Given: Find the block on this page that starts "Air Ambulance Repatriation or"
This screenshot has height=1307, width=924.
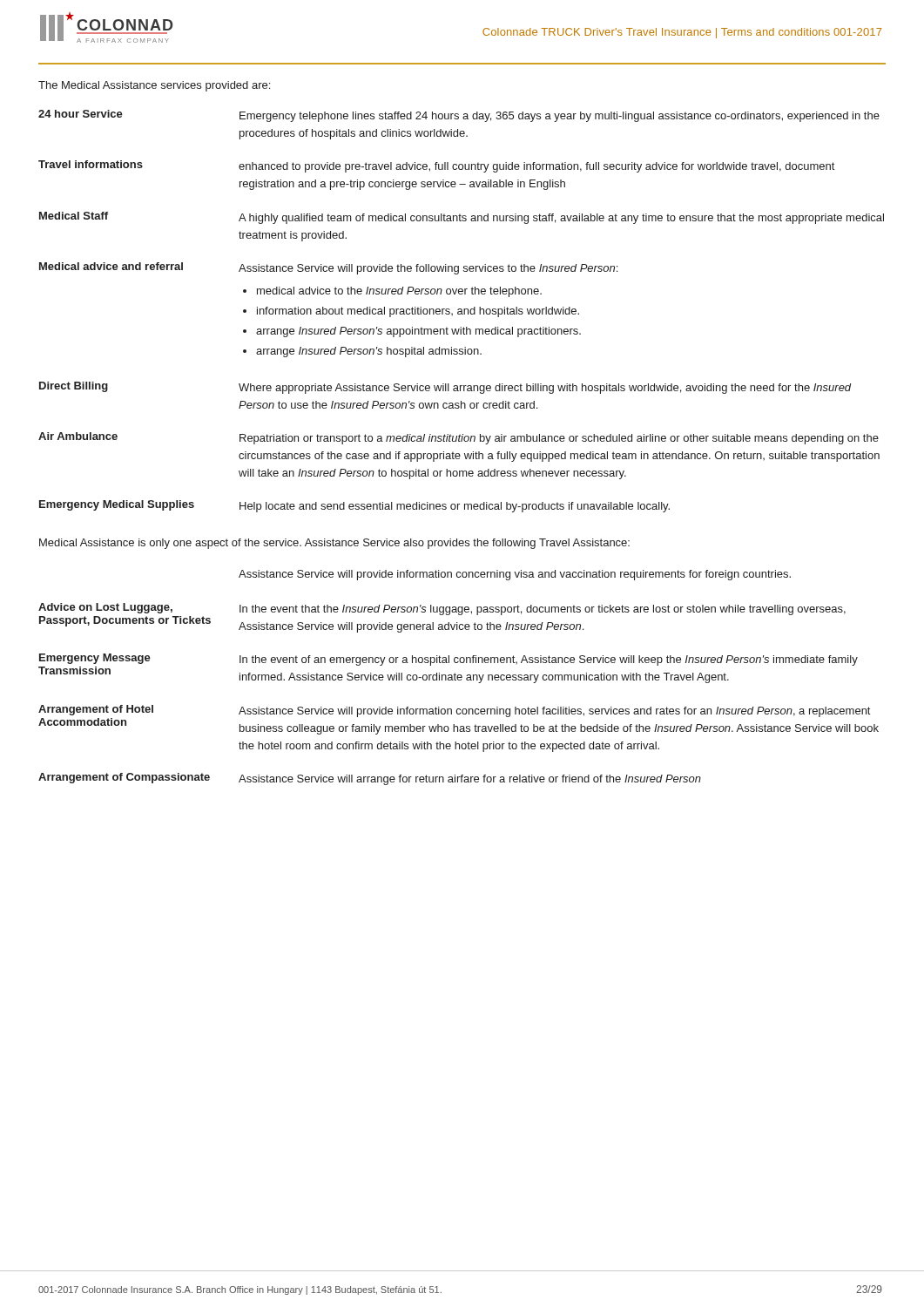Looking at the screenshot, I should point(462,456).
